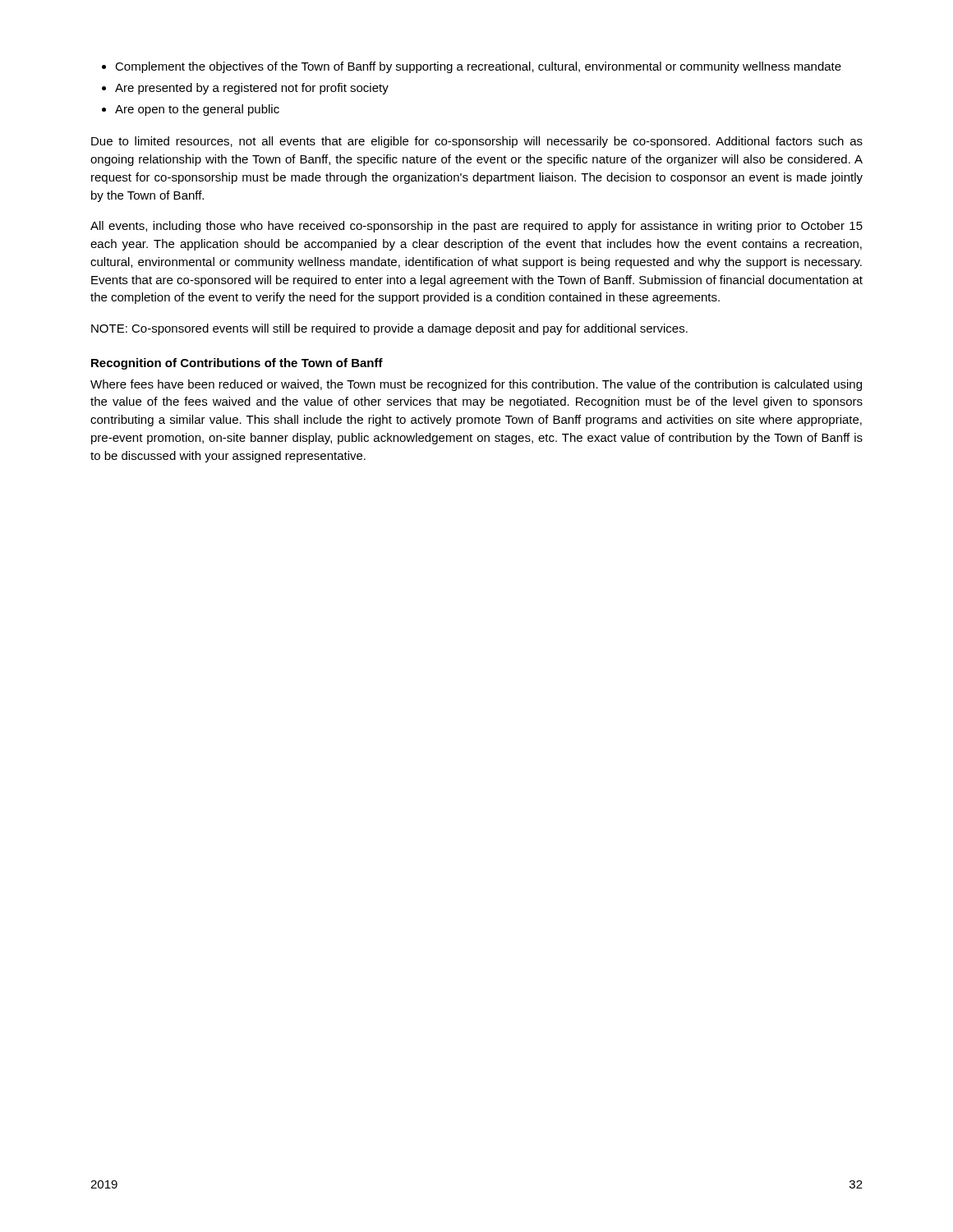Click on the text starting "All events, including those who have received co-sponsorship"
This screenshot has height=1232, width=953.
[x=476, y=261]
